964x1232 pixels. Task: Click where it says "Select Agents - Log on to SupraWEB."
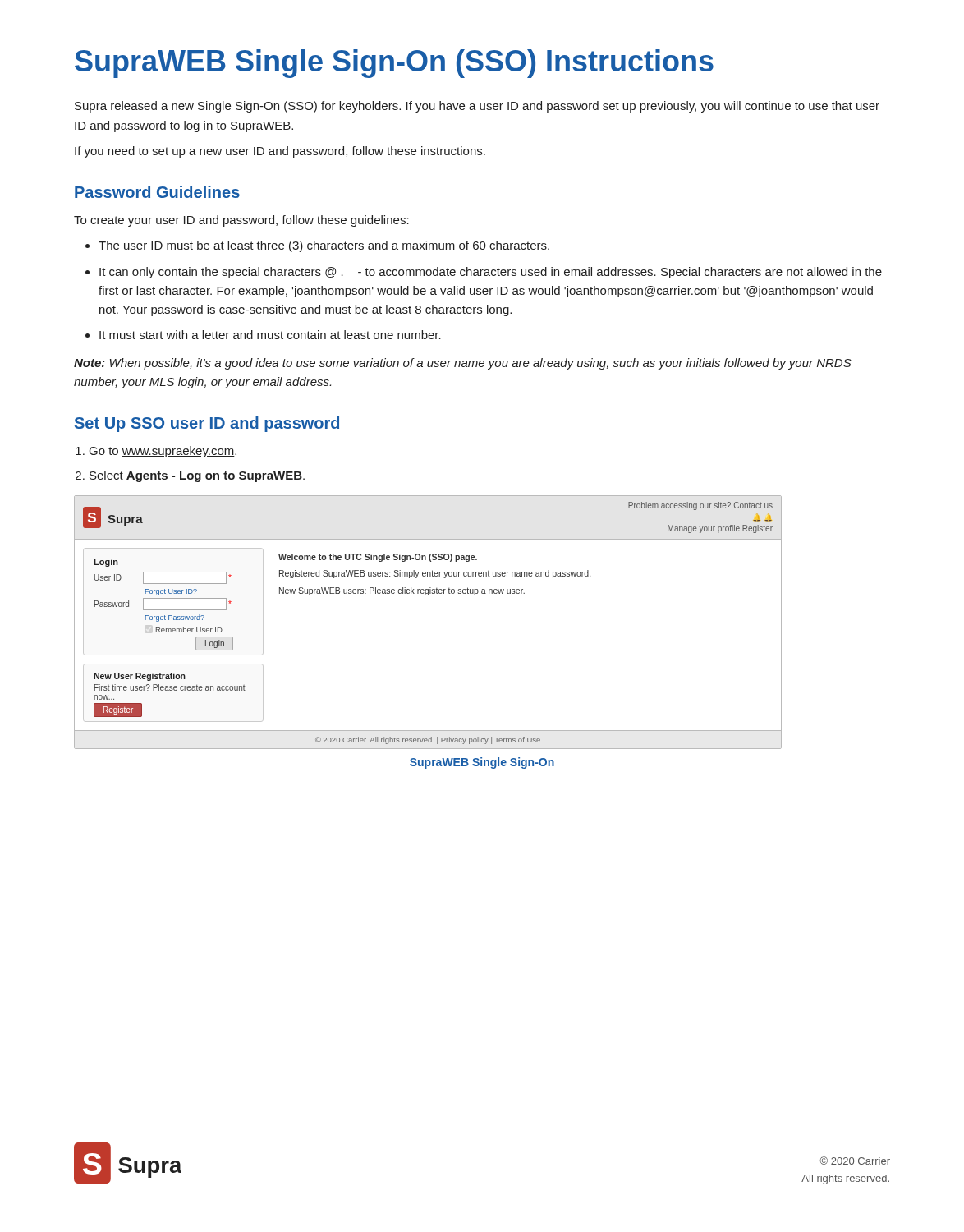click(x=197, y=476)
